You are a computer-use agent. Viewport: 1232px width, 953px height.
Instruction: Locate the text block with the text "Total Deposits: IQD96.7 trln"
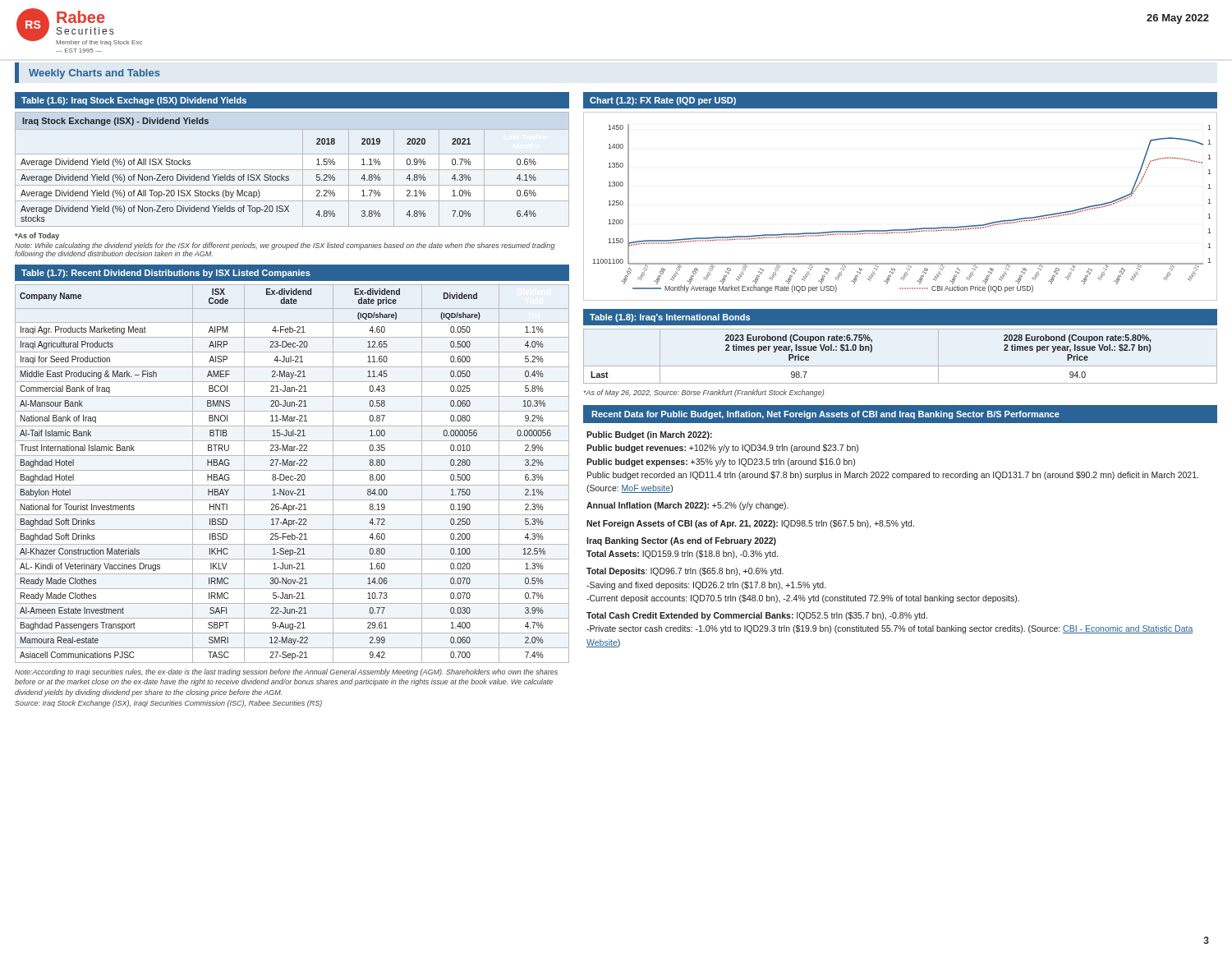(803, 585)
